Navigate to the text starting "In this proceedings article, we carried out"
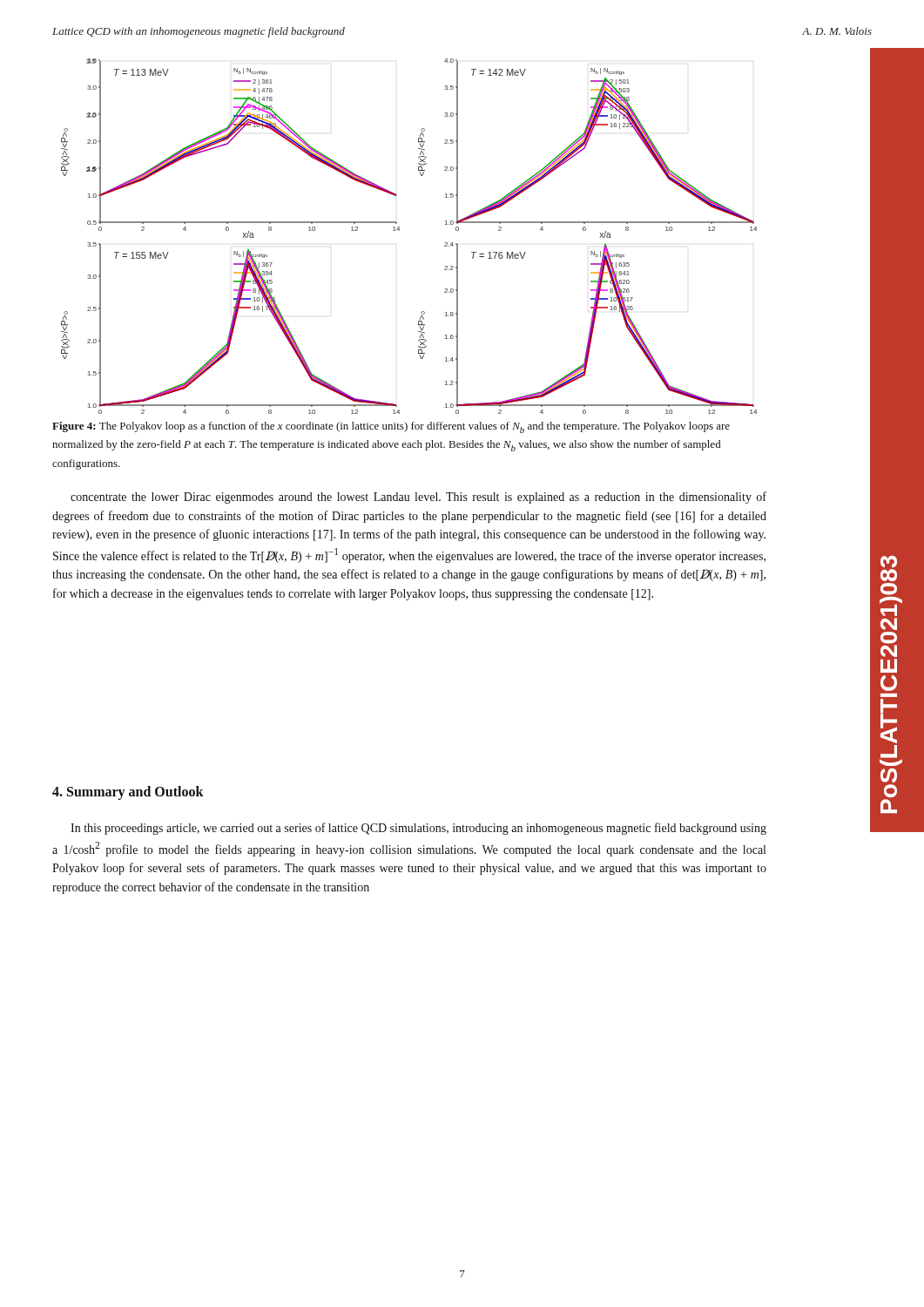Screen dimensions: 1307x924 409,858
